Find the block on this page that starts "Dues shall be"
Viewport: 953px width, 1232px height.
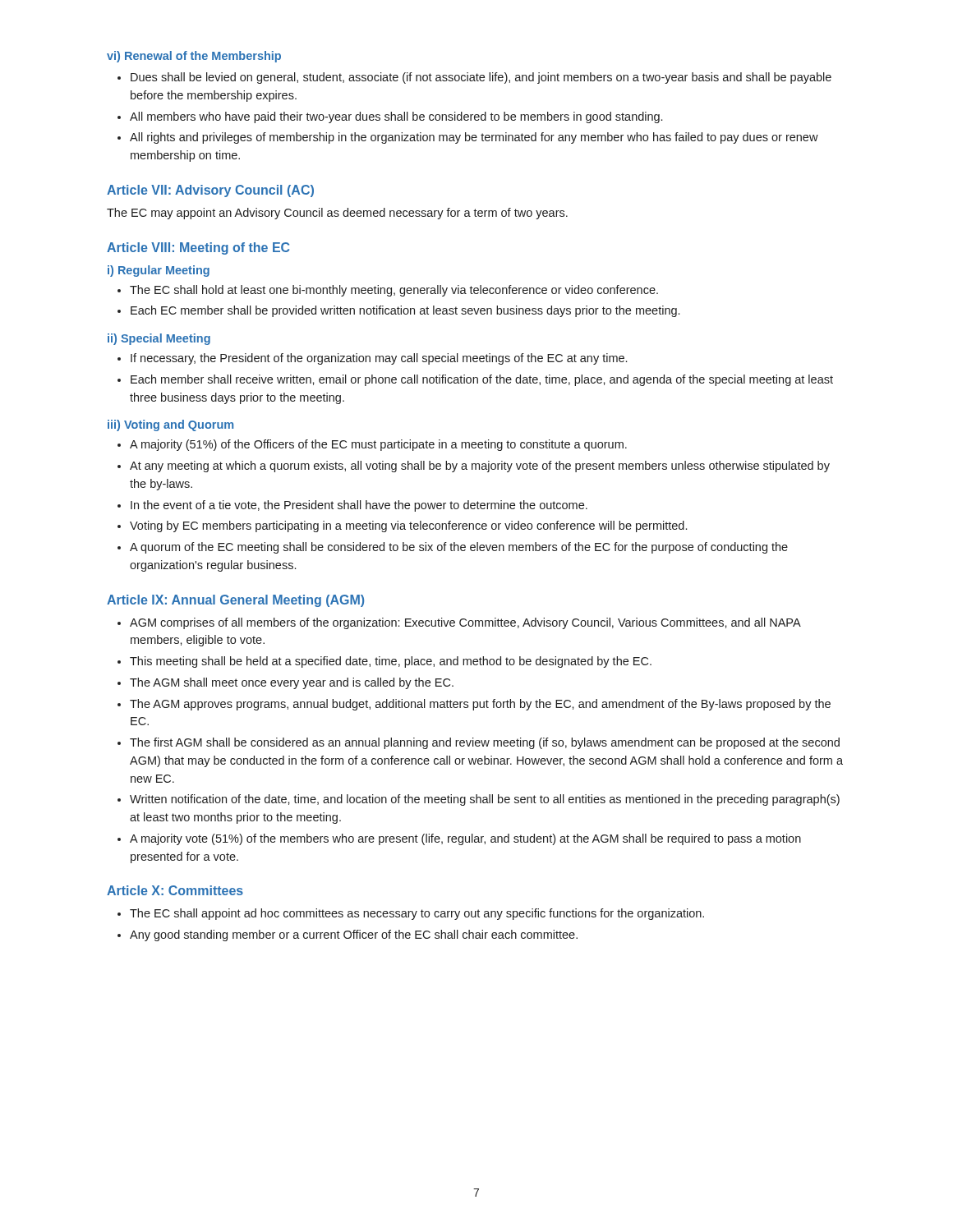pyautogui.click(x=481, y=86)
